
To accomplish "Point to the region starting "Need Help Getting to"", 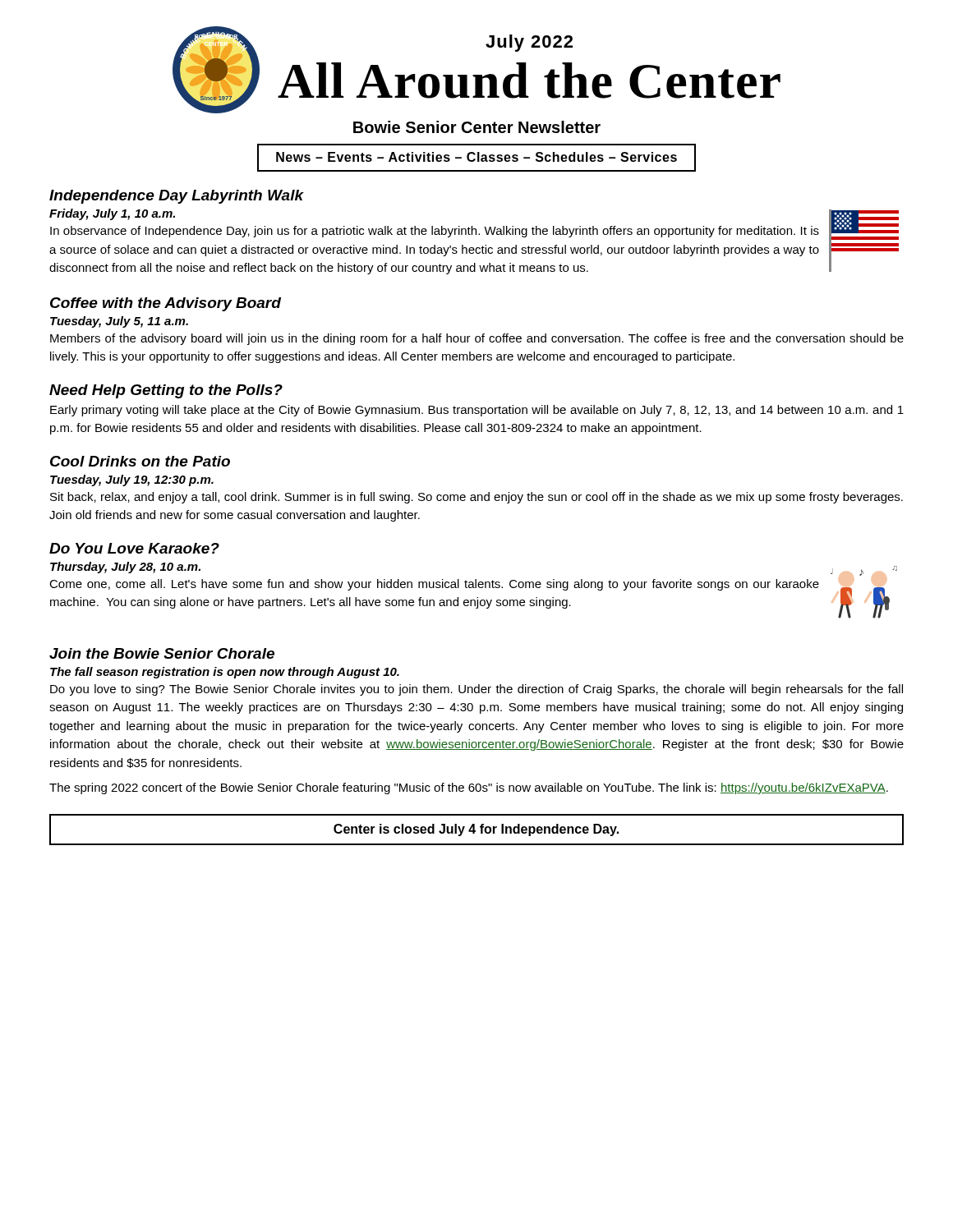I will [x=166, y=389].
